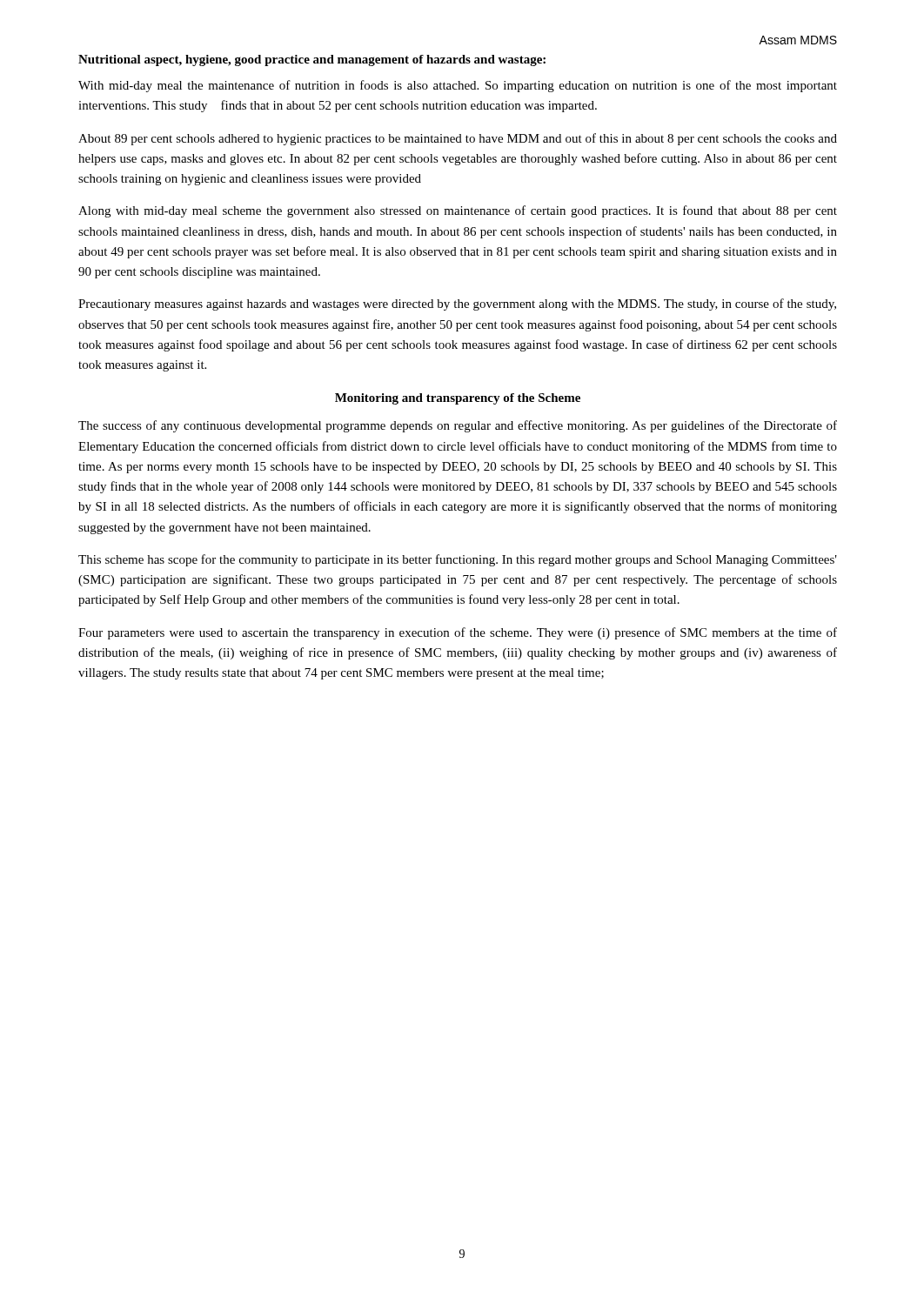Locate the section header with the text "Monitoring and transparency of the Scheme"

point(458,398)
